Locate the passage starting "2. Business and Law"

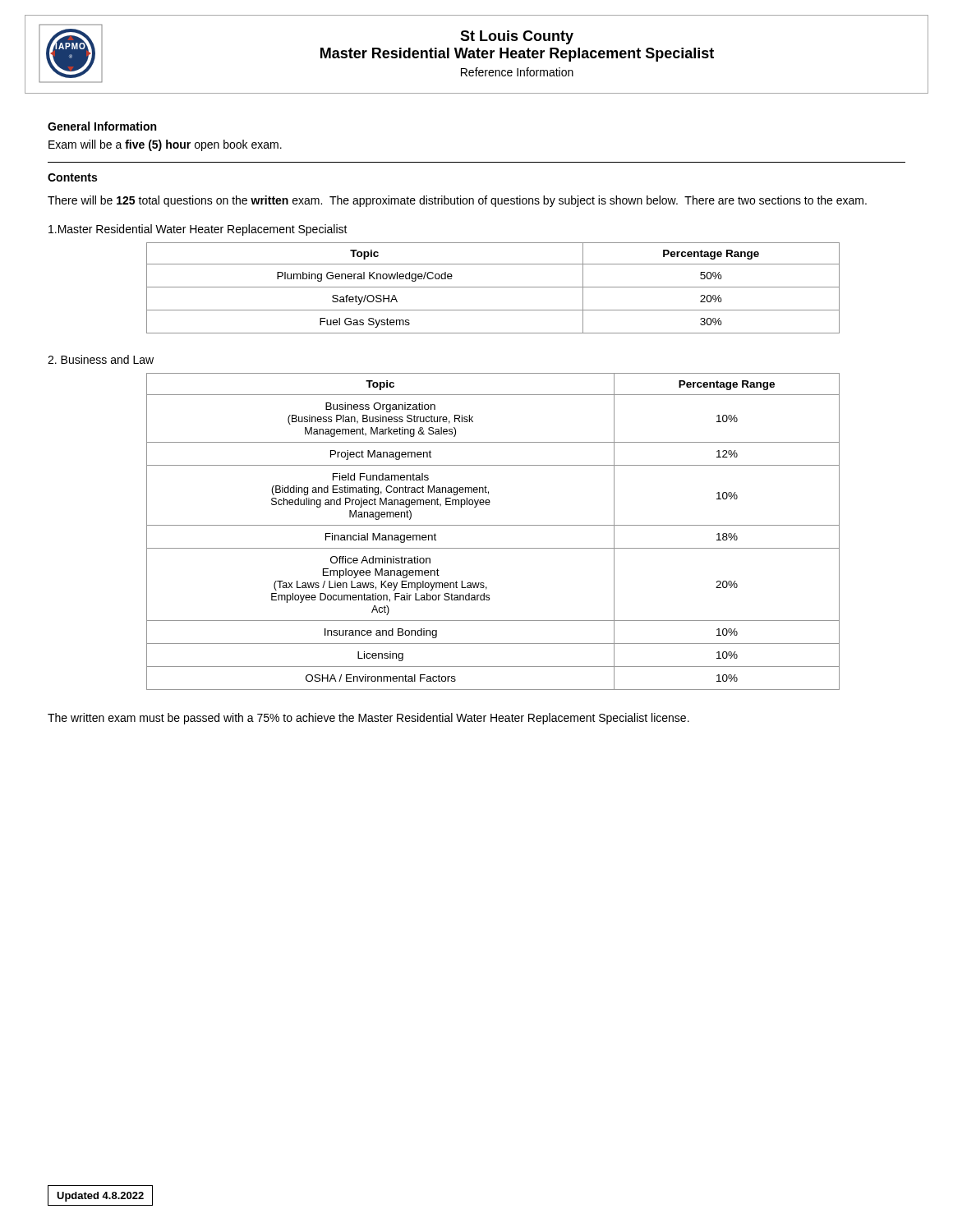[101, 360]
